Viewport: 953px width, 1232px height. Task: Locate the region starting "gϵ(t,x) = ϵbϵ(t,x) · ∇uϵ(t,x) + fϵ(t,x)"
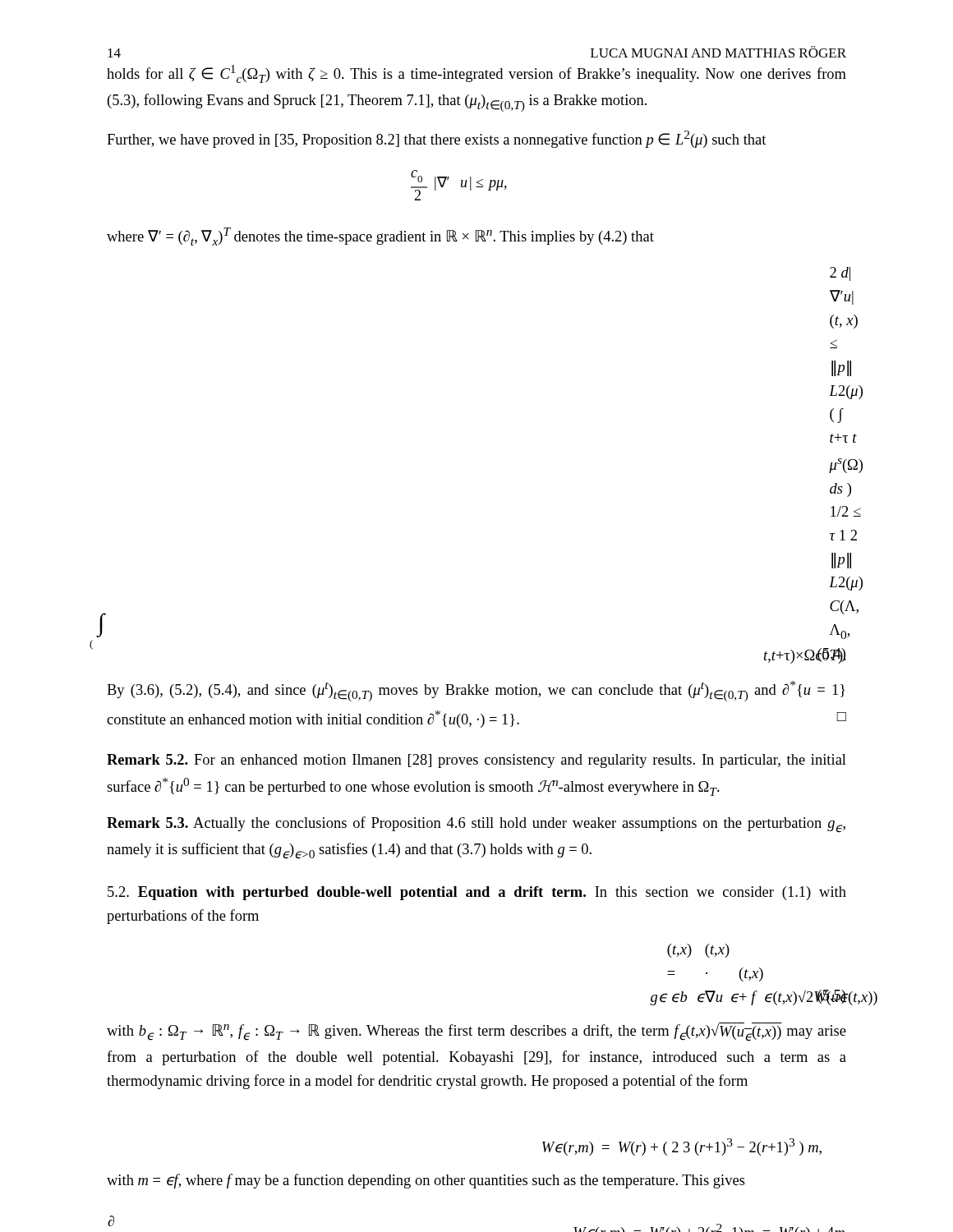click(748, 975)
